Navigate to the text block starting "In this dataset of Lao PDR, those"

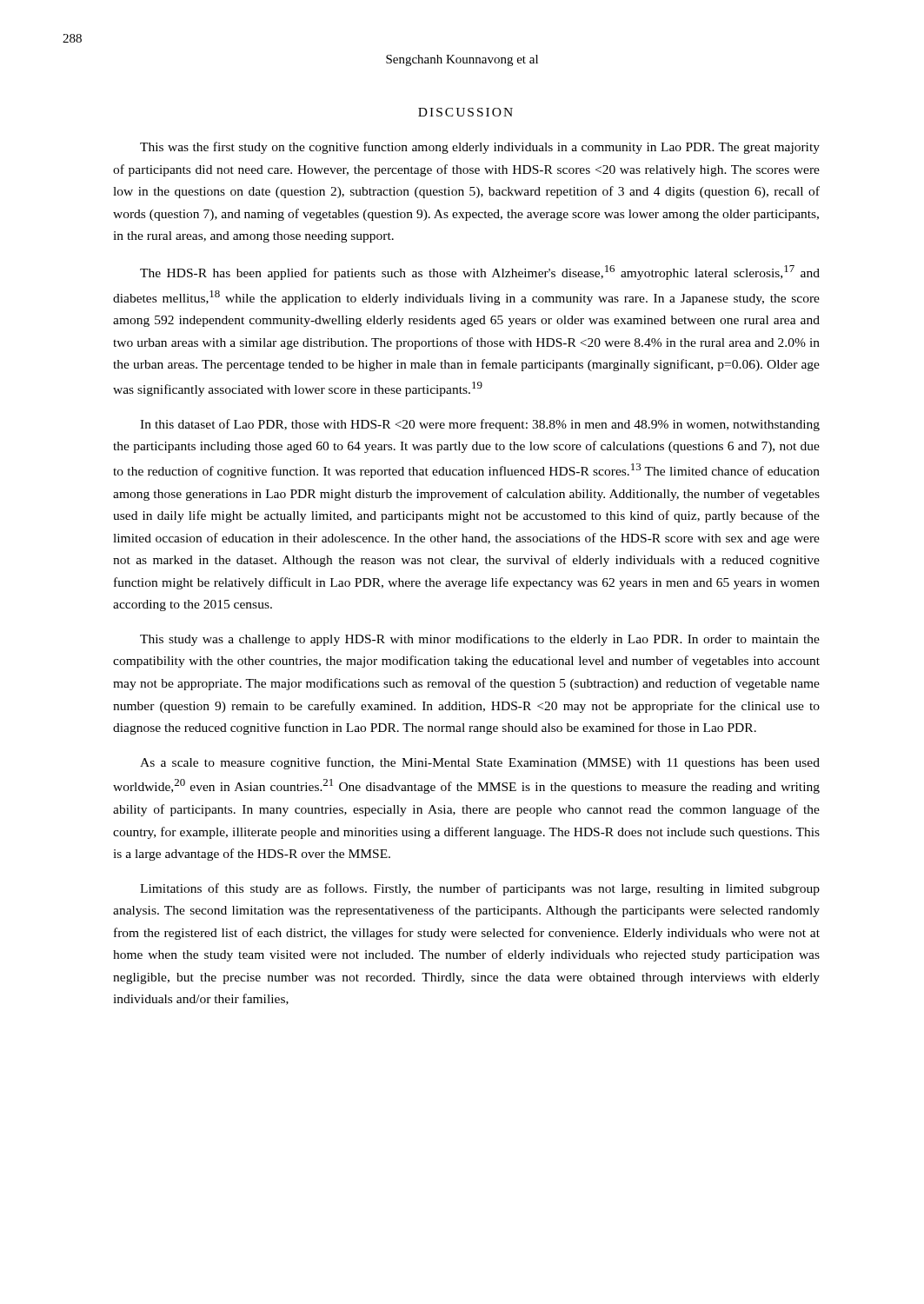pyautogui.click(x=466, y=514)
